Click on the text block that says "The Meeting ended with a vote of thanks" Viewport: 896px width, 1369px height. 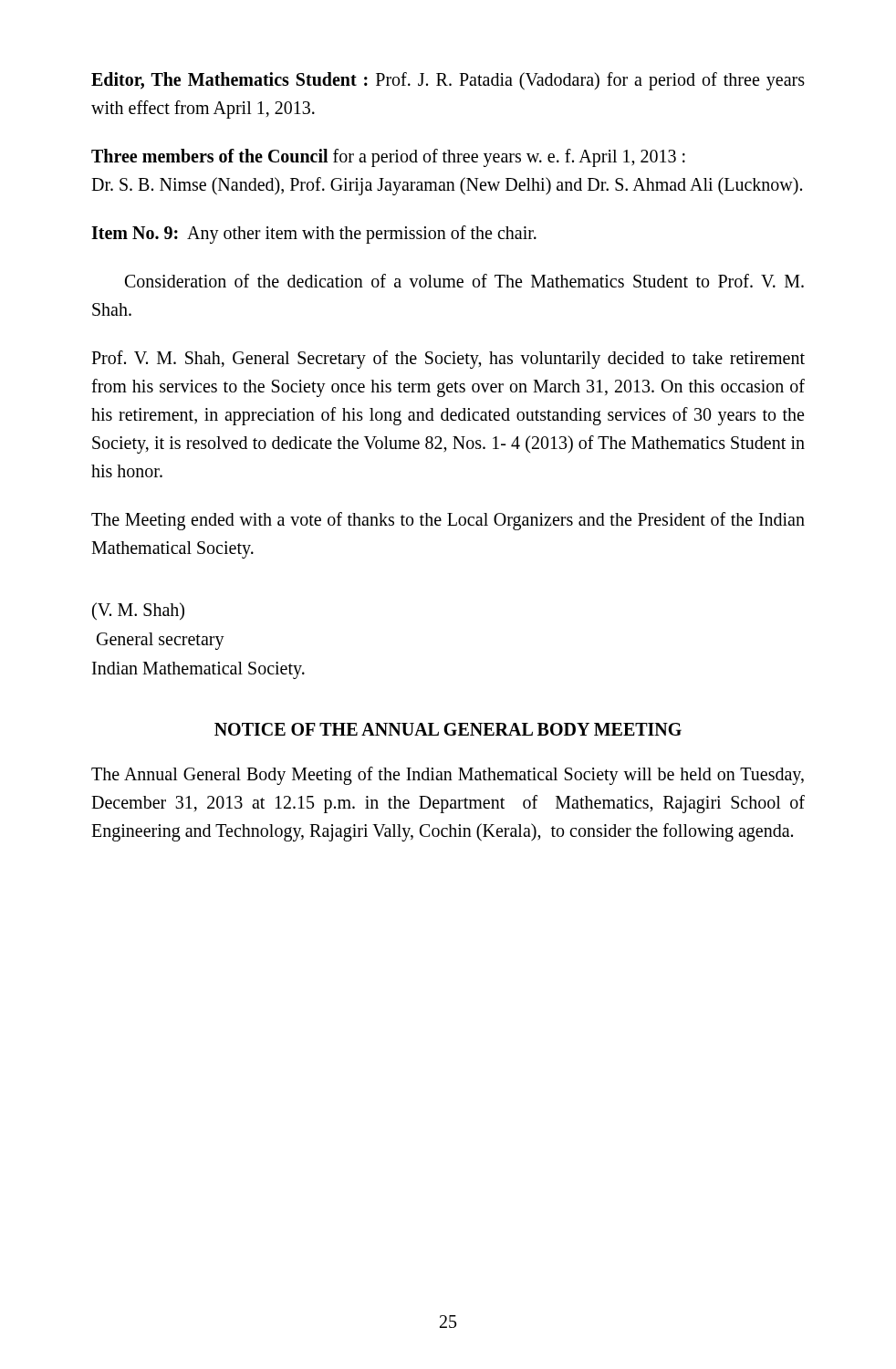pos(448,533)
